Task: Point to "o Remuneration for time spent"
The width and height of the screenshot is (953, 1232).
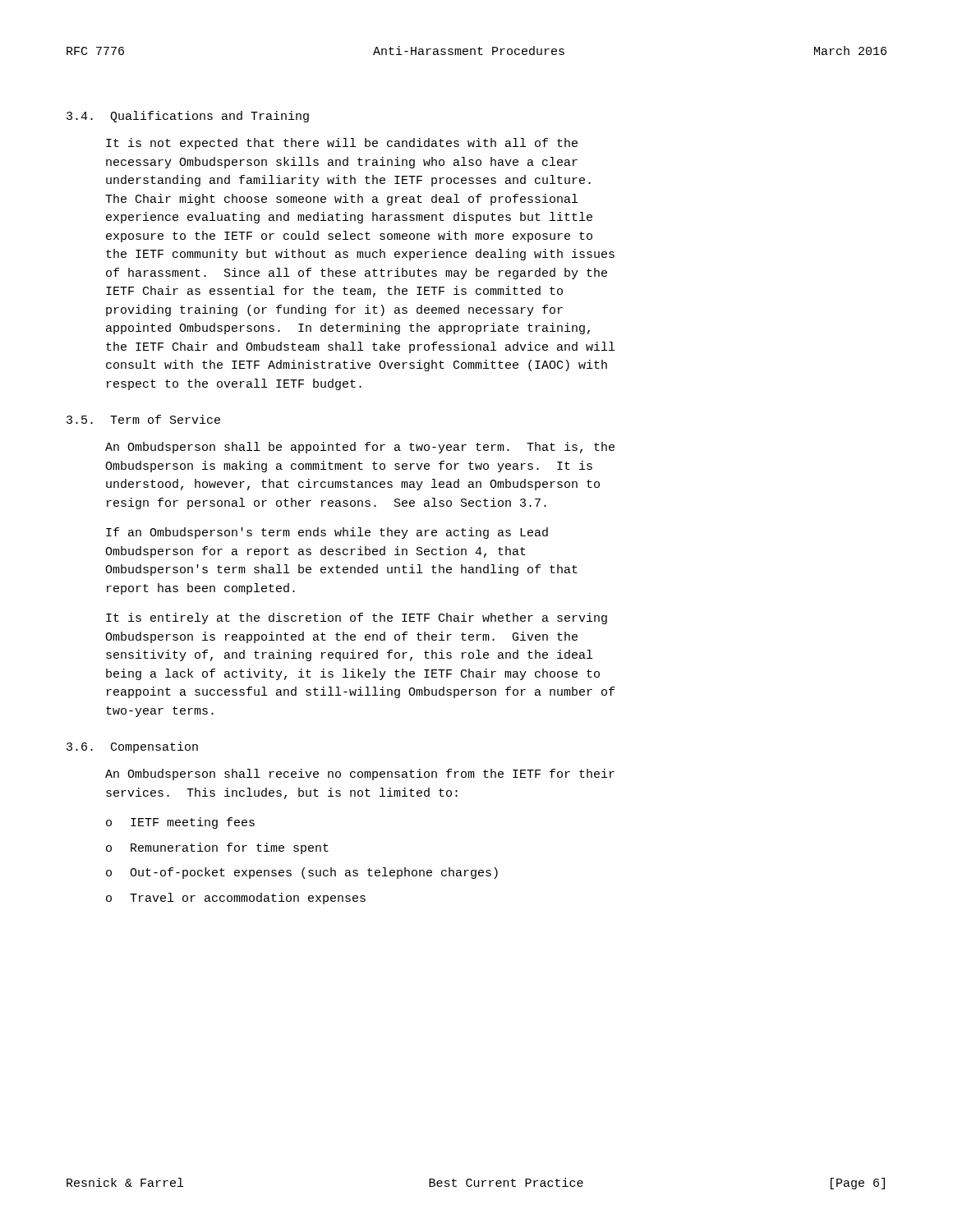Action: [217, 849]
